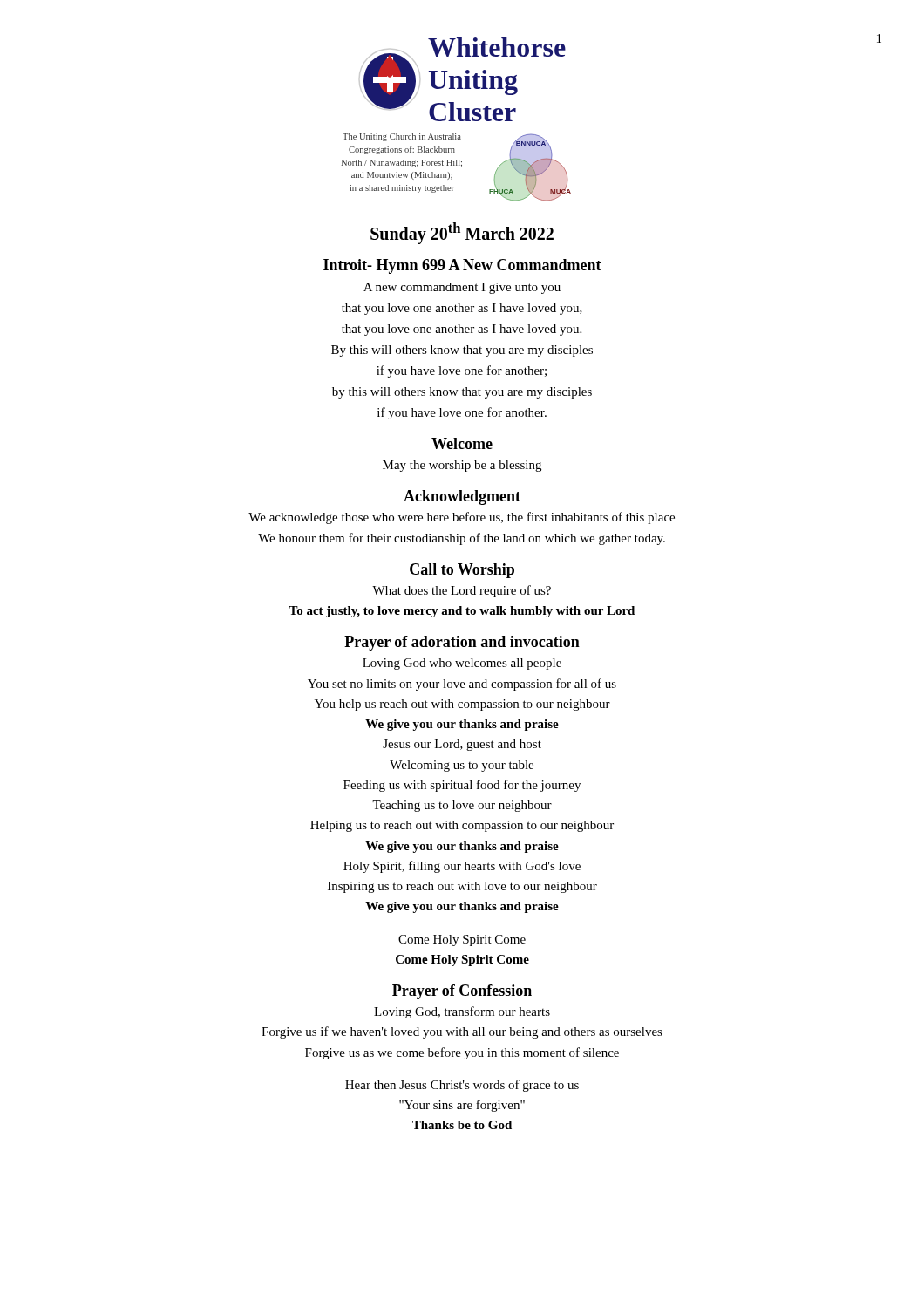Select the text block that says "Loving God who welcomes all people You set"
The height and width of the screenshot is (1308, 924).
pos(462,785)
